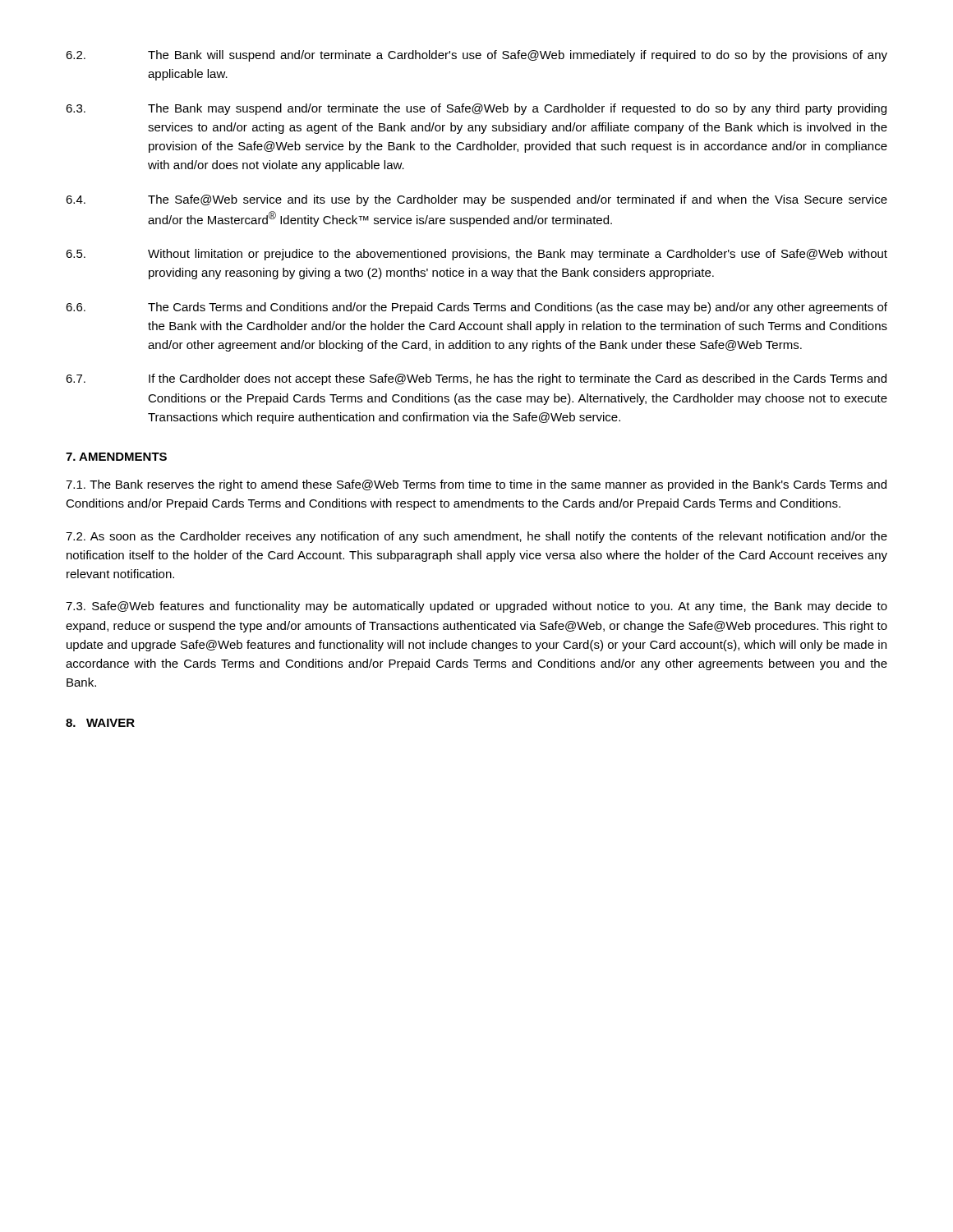Point to the block beginning "6.7. If the"

[476, 398]
